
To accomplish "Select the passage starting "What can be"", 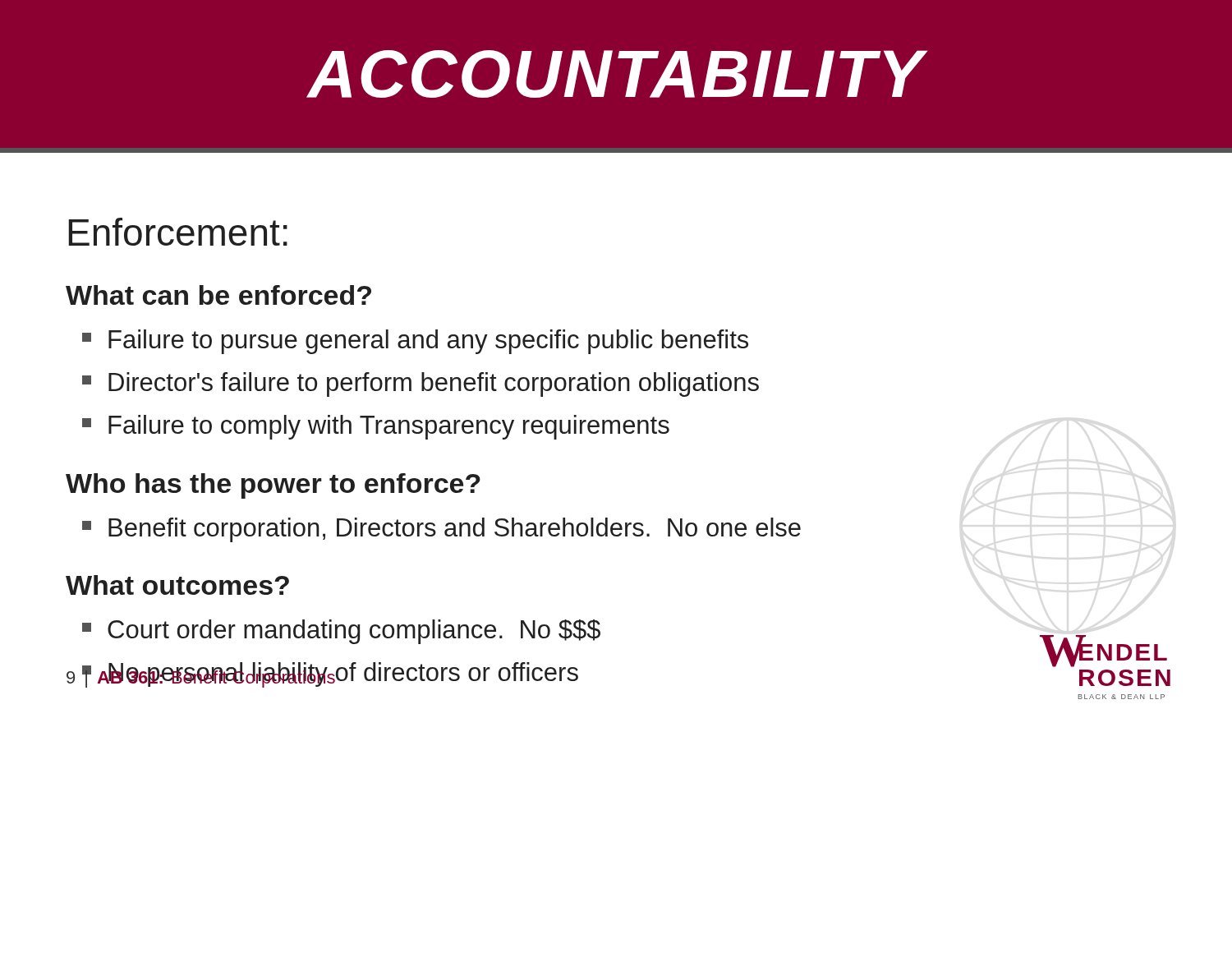I will pos(218,295).
